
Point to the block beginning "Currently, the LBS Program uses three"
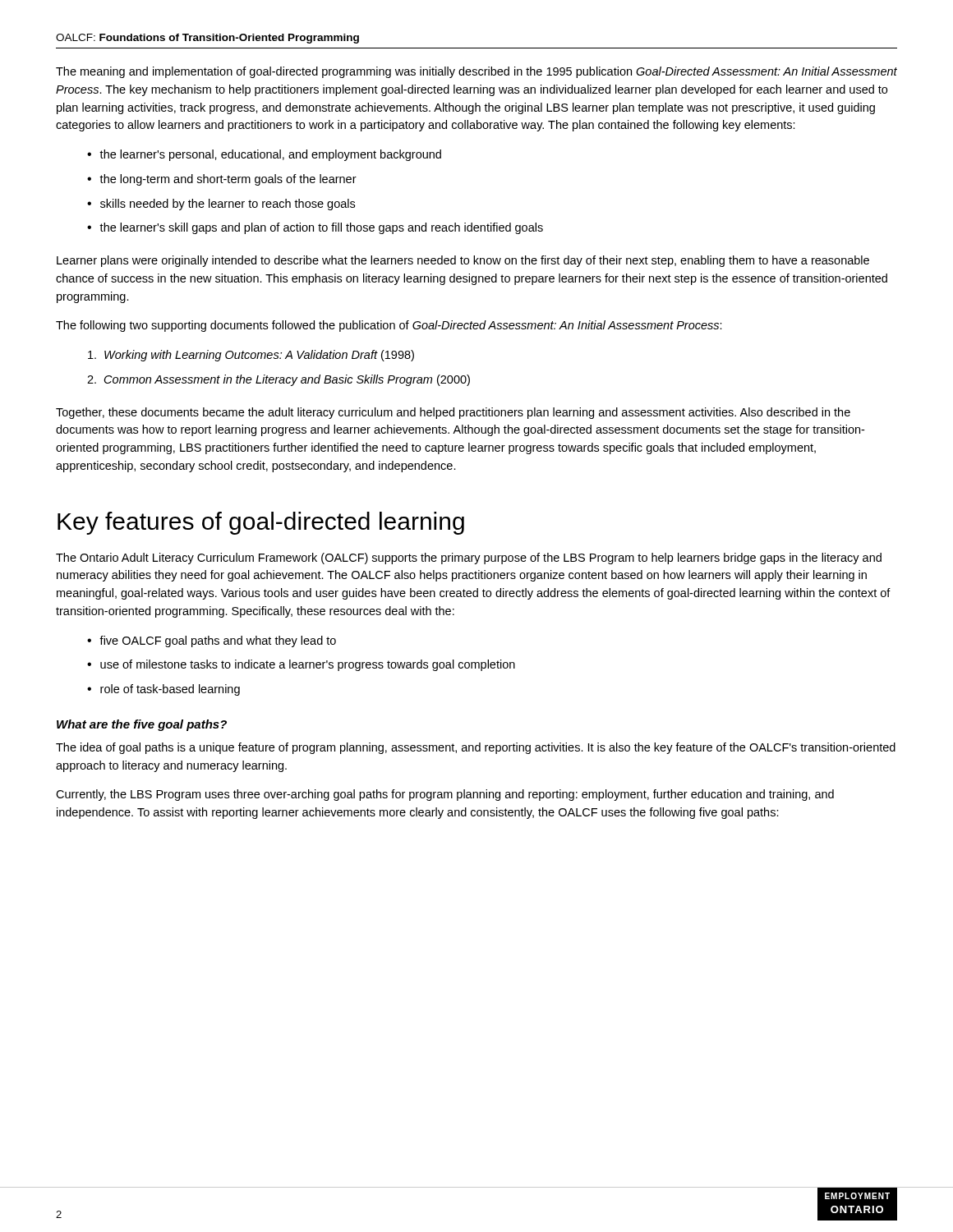pyautogui.click(x=476, y=804)
